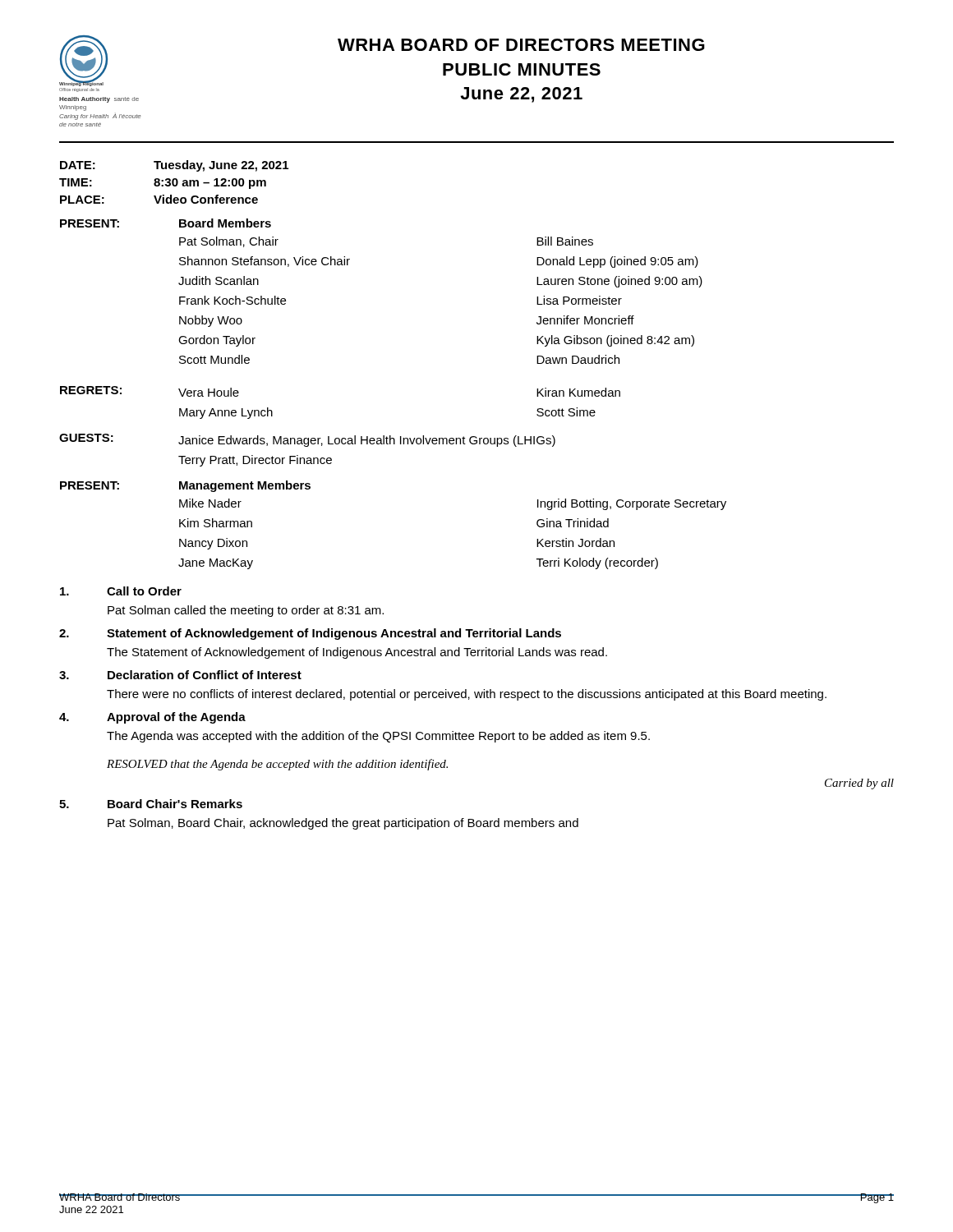
Task: Find "Approval of the Agenda" on this page
Action: click(x=176, y=717)
